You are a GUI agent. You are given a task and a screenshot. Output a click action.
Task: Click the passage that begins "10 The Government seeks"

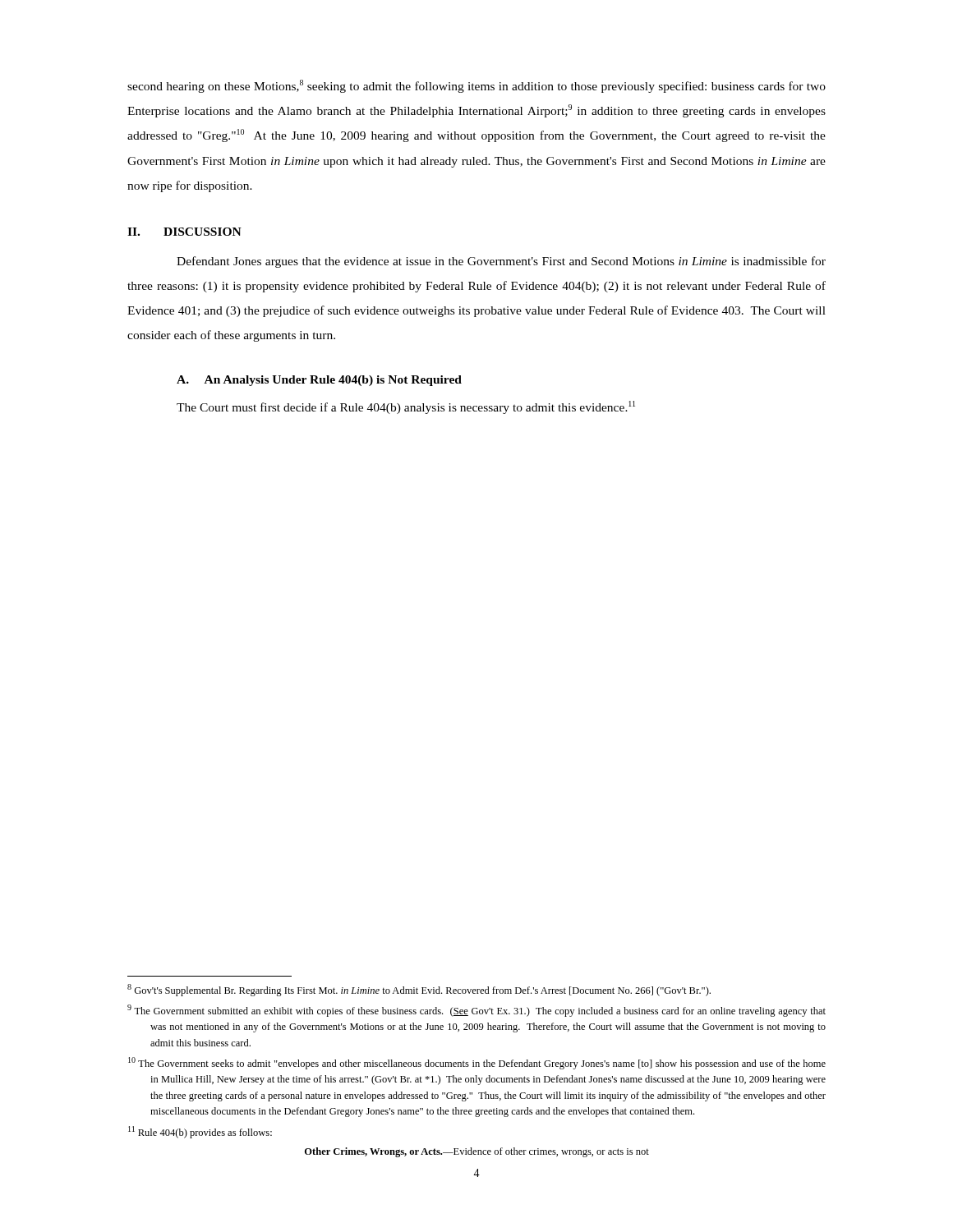pyautogui.click(x=476, y=1088)
